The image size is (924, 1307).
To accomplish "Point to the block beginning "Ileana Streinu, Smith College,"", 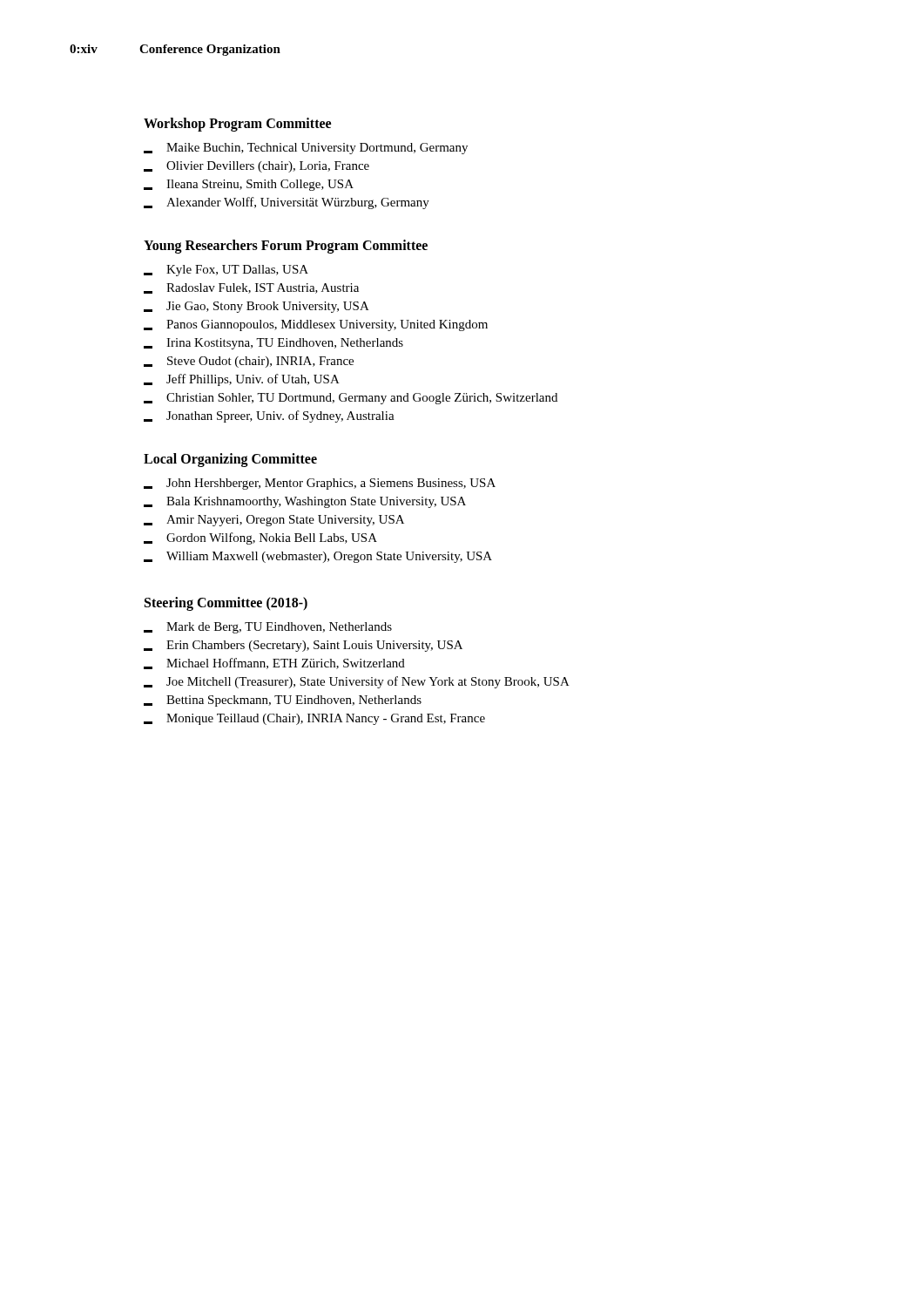I will (249, 185).
